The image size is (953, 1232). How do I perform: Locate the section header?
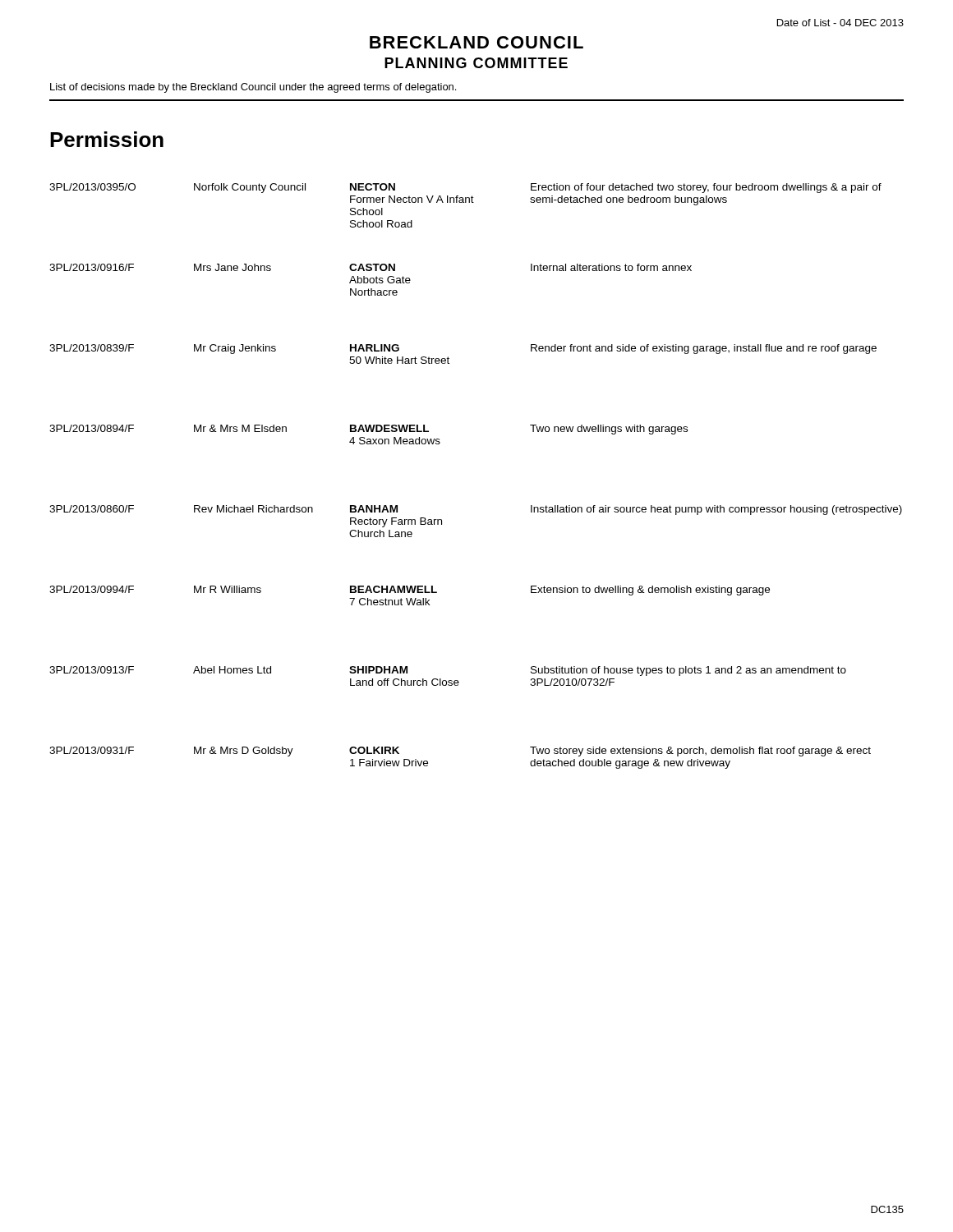107,140
